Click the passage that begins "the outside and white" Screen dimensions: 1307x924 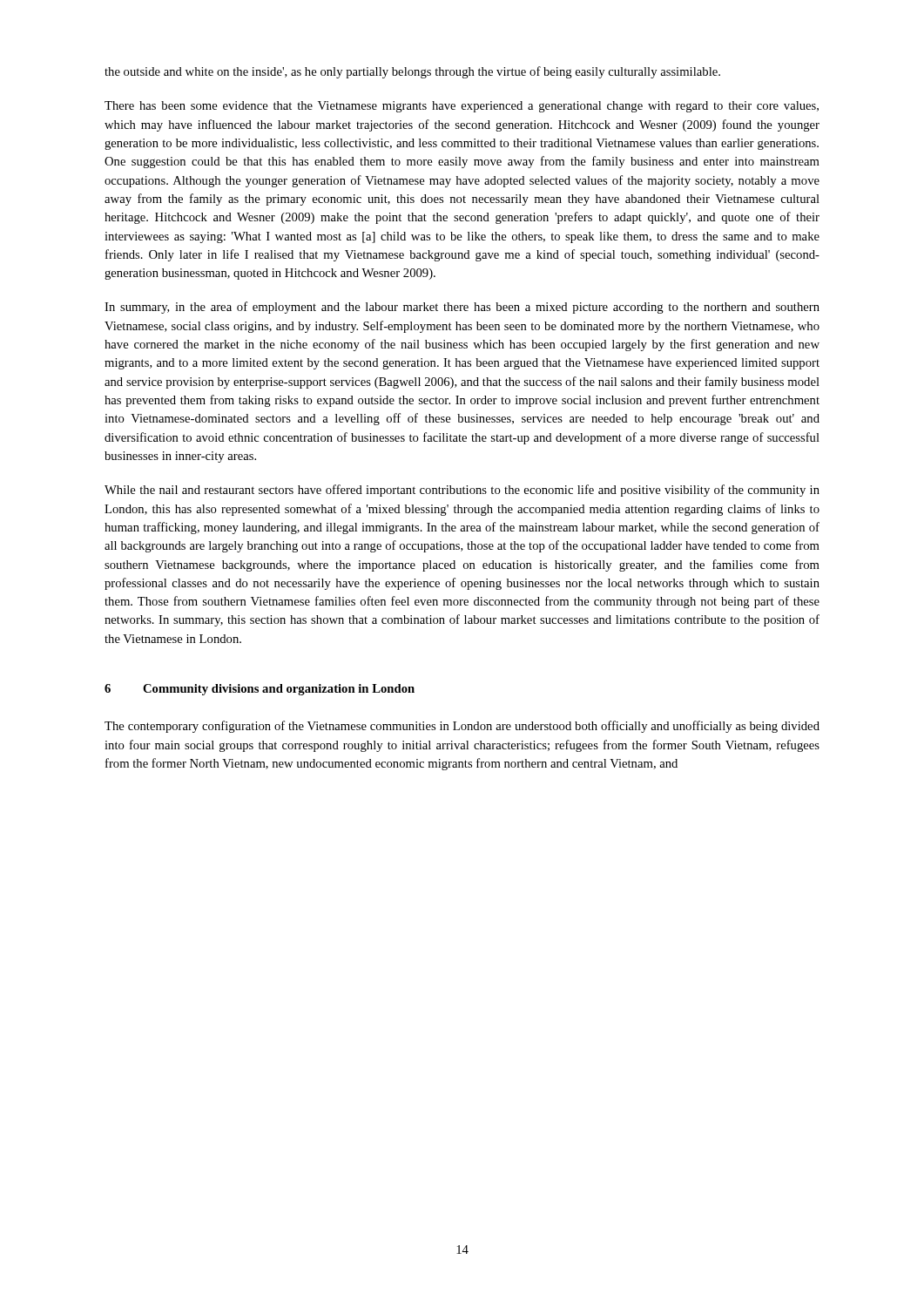pyautogui.click(x=413, y=71)
